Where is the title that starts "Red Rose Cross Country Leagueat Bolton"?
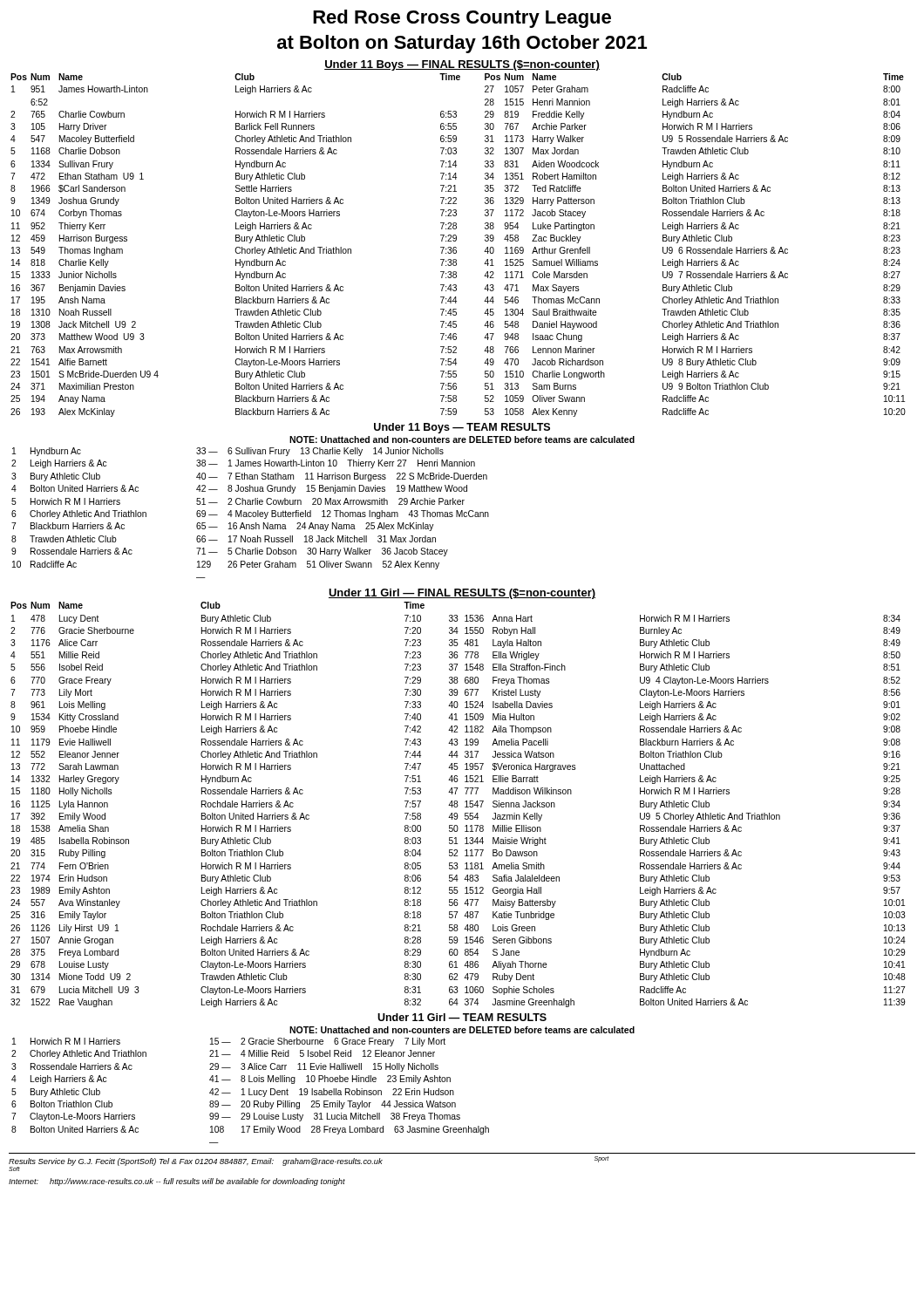 [x=462, y=29]
